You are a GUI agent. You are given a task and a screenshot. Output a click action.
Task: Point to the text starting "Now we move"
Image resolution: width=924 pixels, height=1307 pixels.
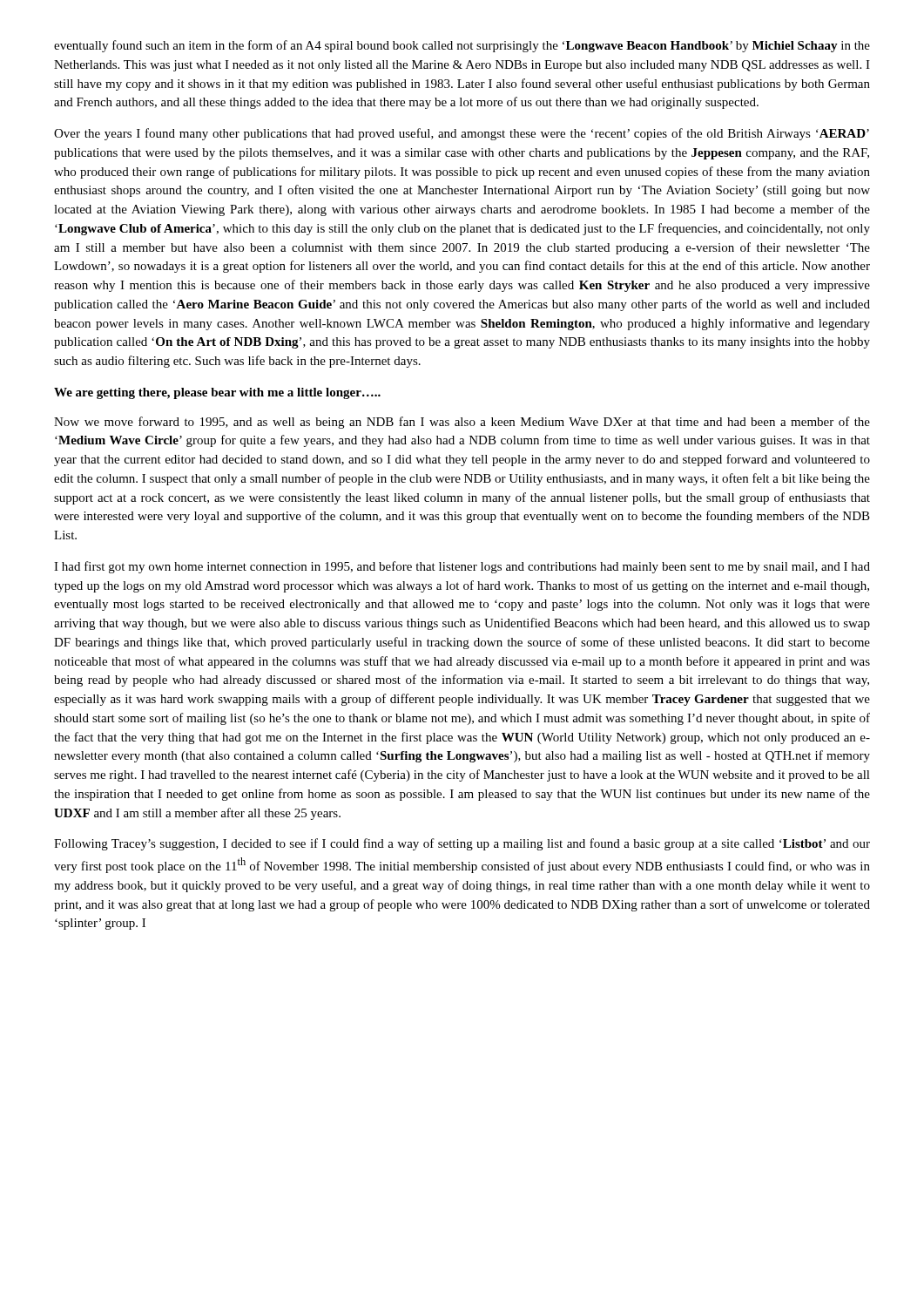(462, 479)
